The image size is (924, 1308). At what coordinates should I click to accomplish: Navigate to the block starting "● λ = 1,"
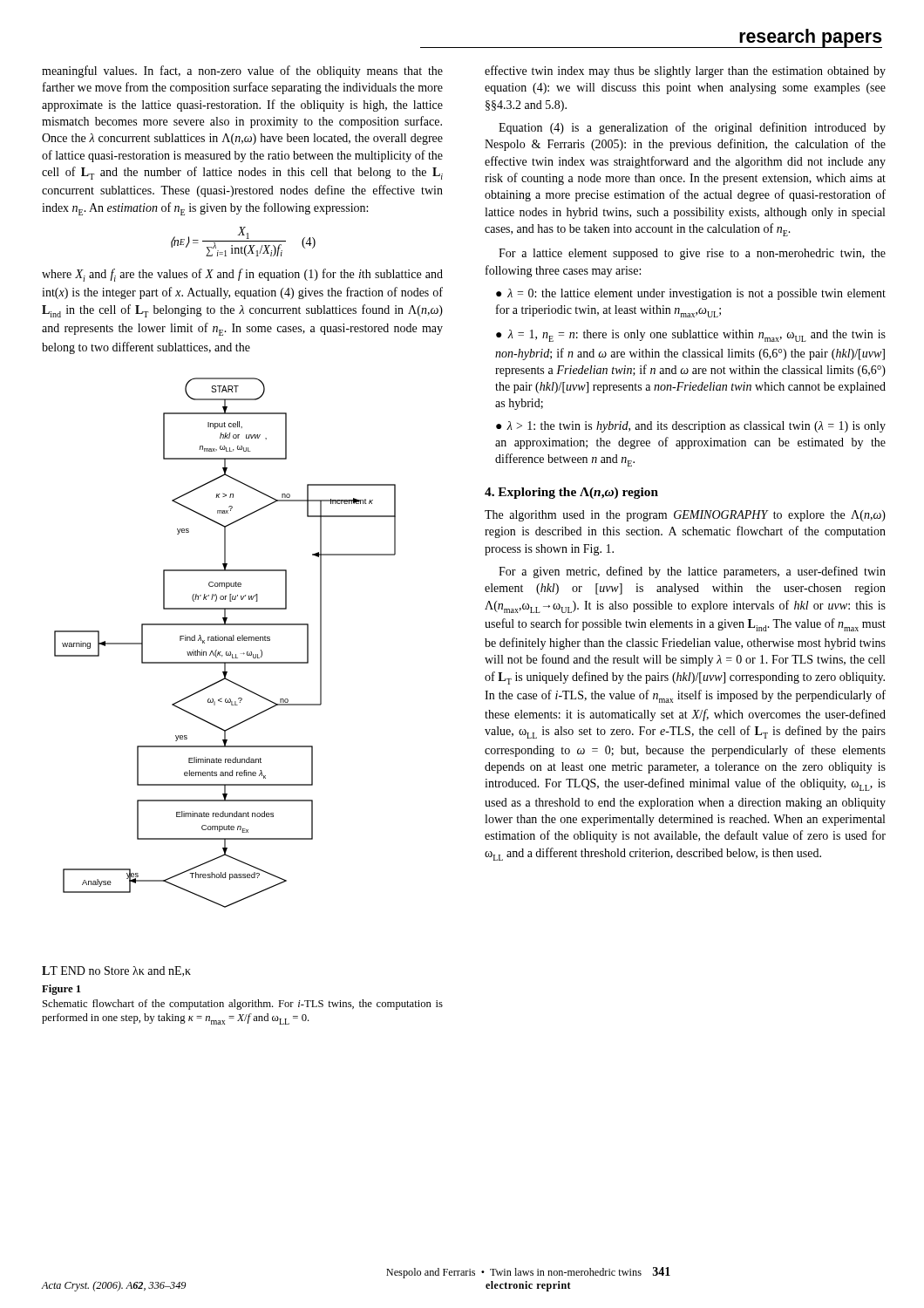pyautogui.click(x=685, y=369)
